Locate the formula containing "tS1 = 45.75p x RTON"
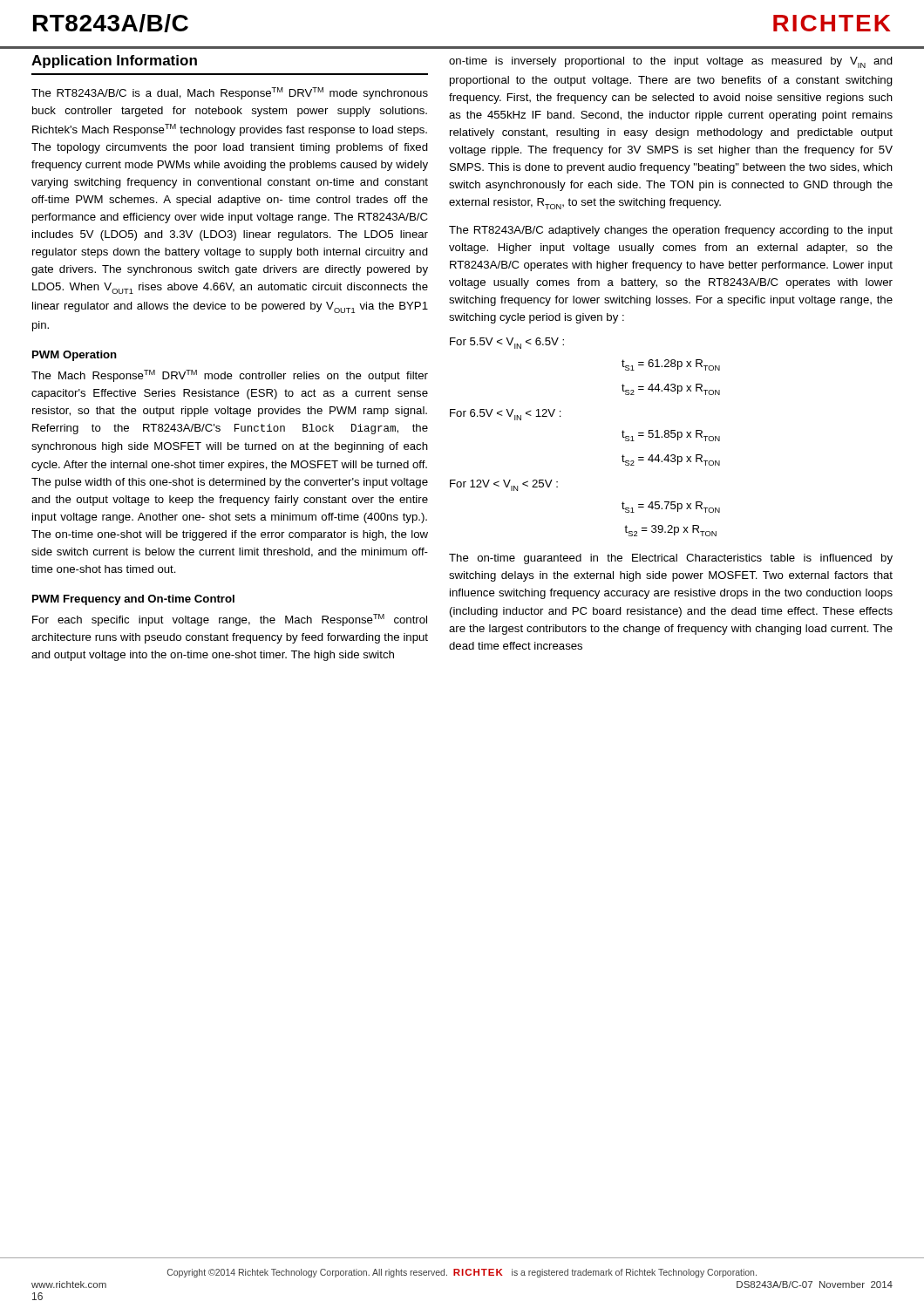The image size is (924, 1308). point(671,506)
